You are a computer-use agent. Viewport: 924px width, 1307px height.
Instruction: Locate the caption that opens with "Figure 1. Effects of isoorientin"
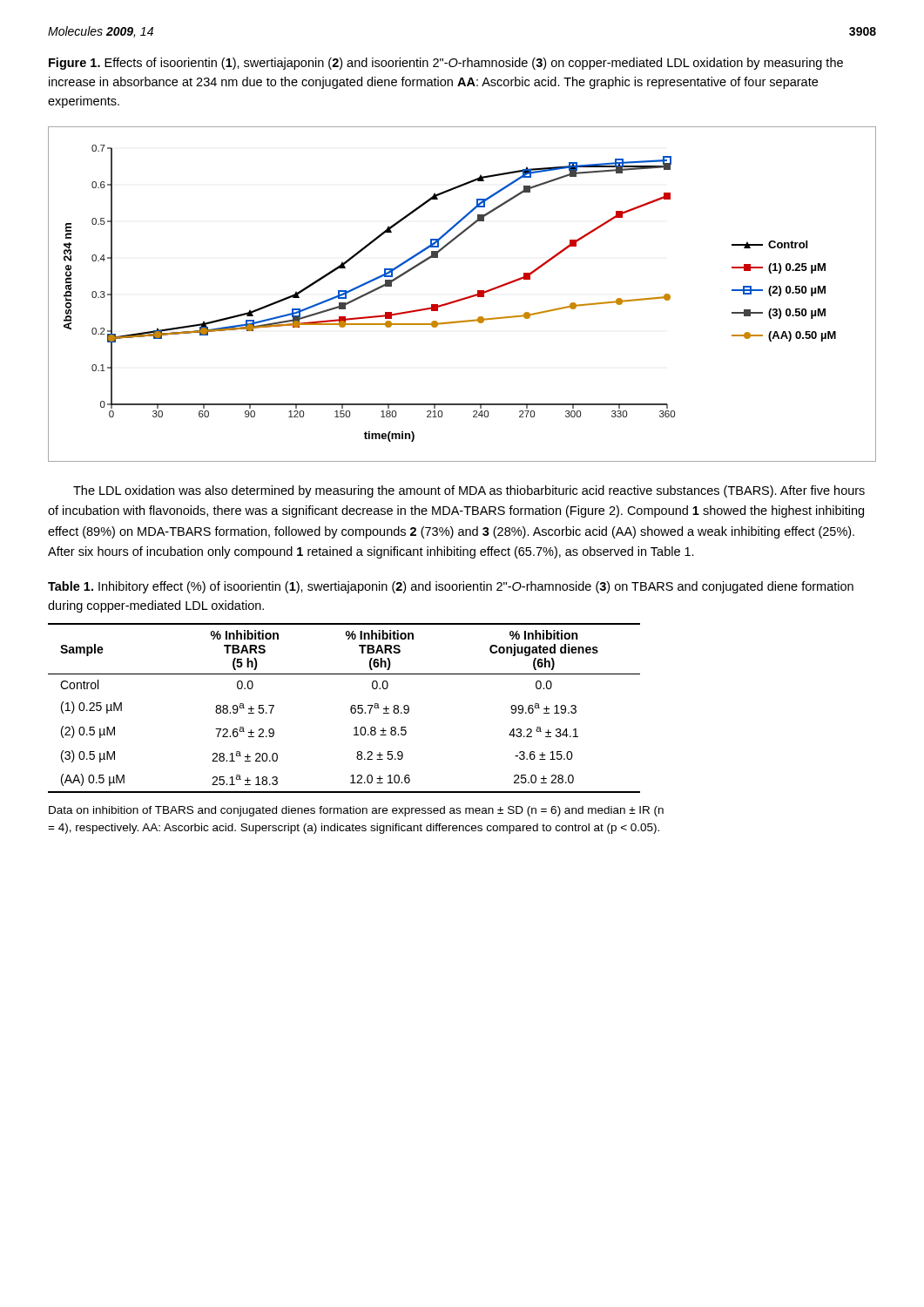tap(446, 82)
